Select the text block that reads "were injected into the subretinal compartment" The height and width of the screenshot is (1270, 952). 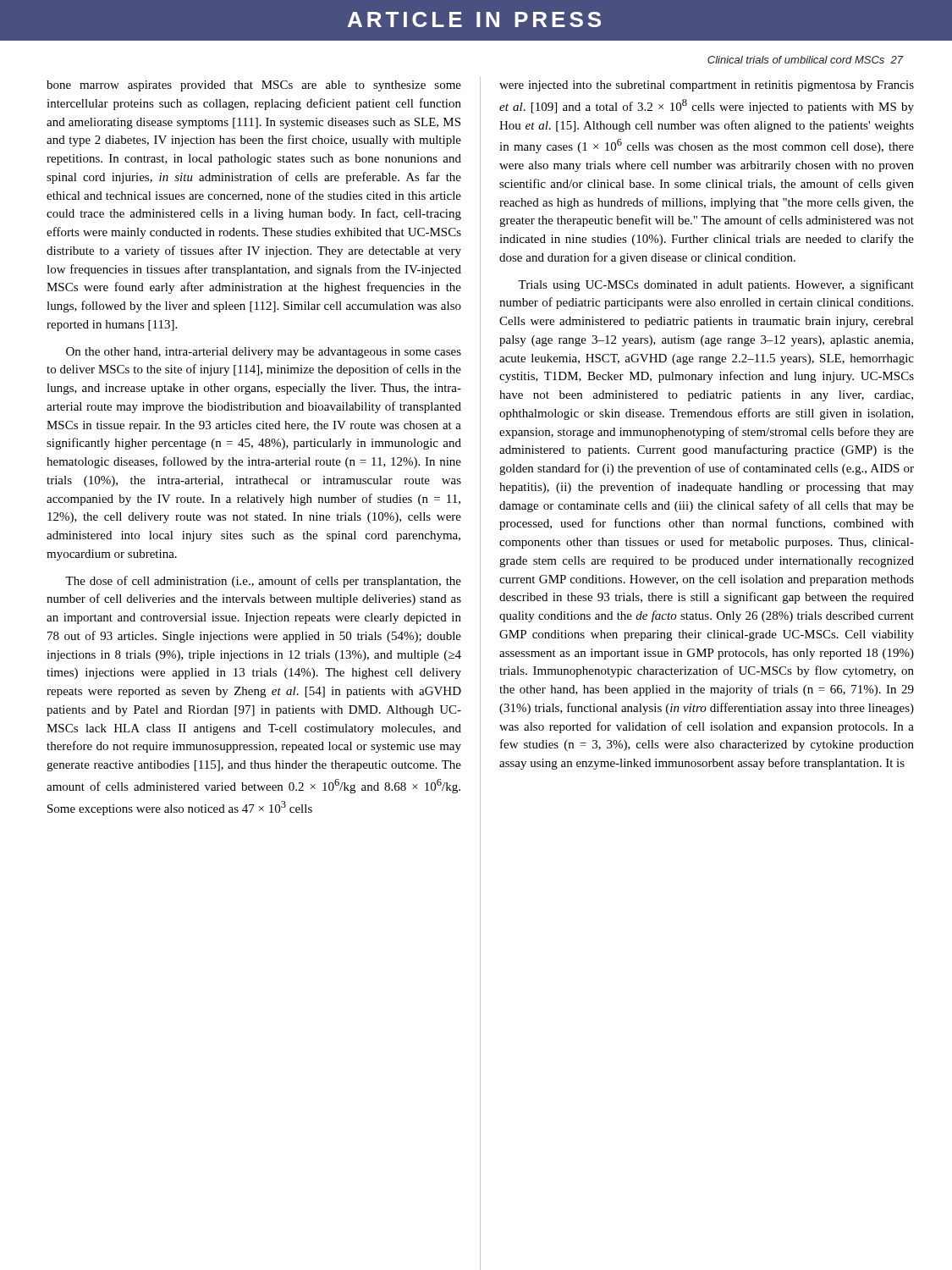(707, 172)
